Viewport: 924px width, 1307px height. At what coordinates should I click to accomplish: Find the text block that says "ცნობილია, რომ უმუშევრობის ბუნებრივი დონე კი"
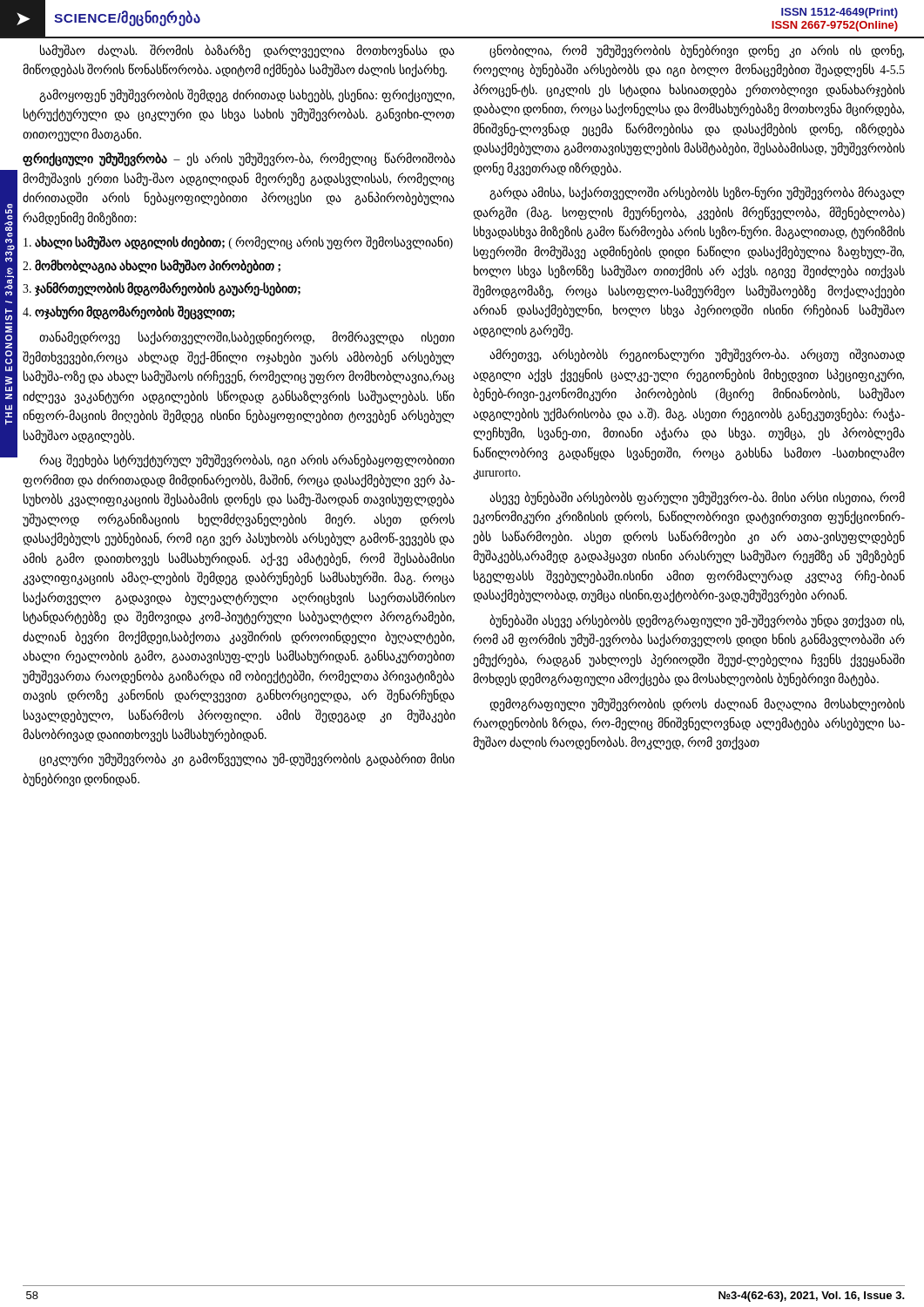click(689, 398)
